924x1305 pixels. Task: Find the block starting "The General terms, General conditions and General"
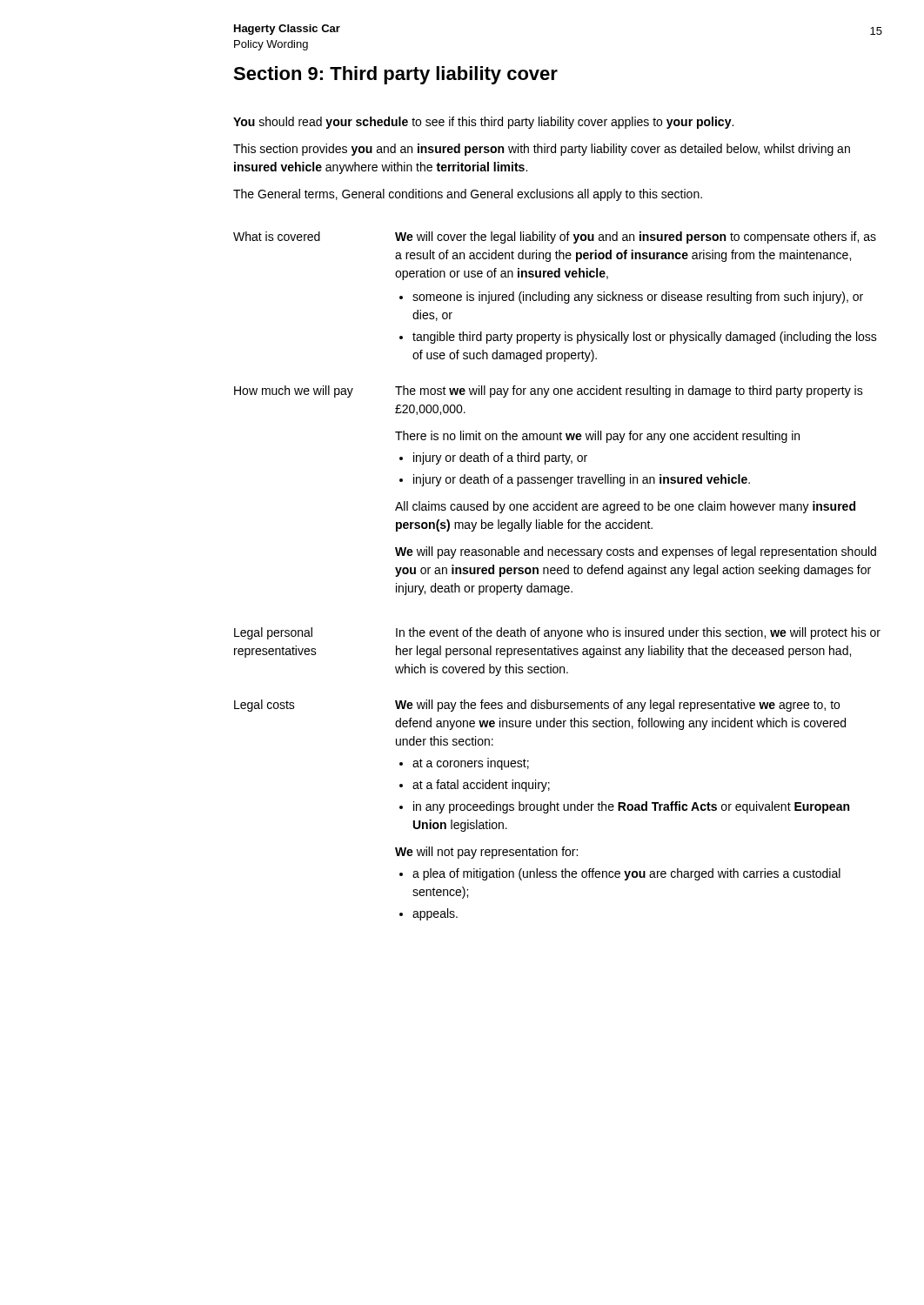point(468,194)
